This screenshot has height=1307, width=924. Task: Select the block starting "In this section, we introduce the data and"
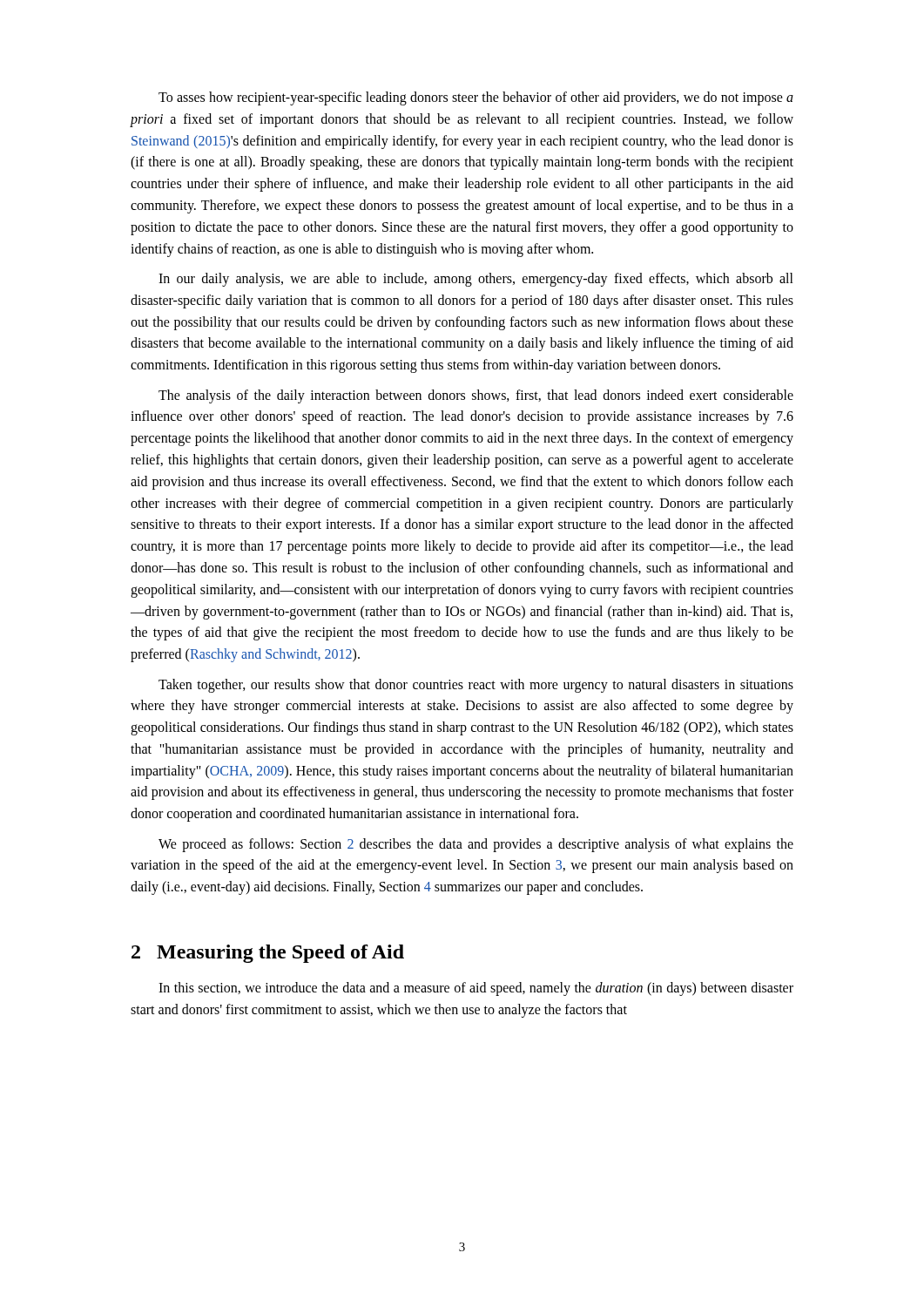pyautogui.click(x=462, y=999)
